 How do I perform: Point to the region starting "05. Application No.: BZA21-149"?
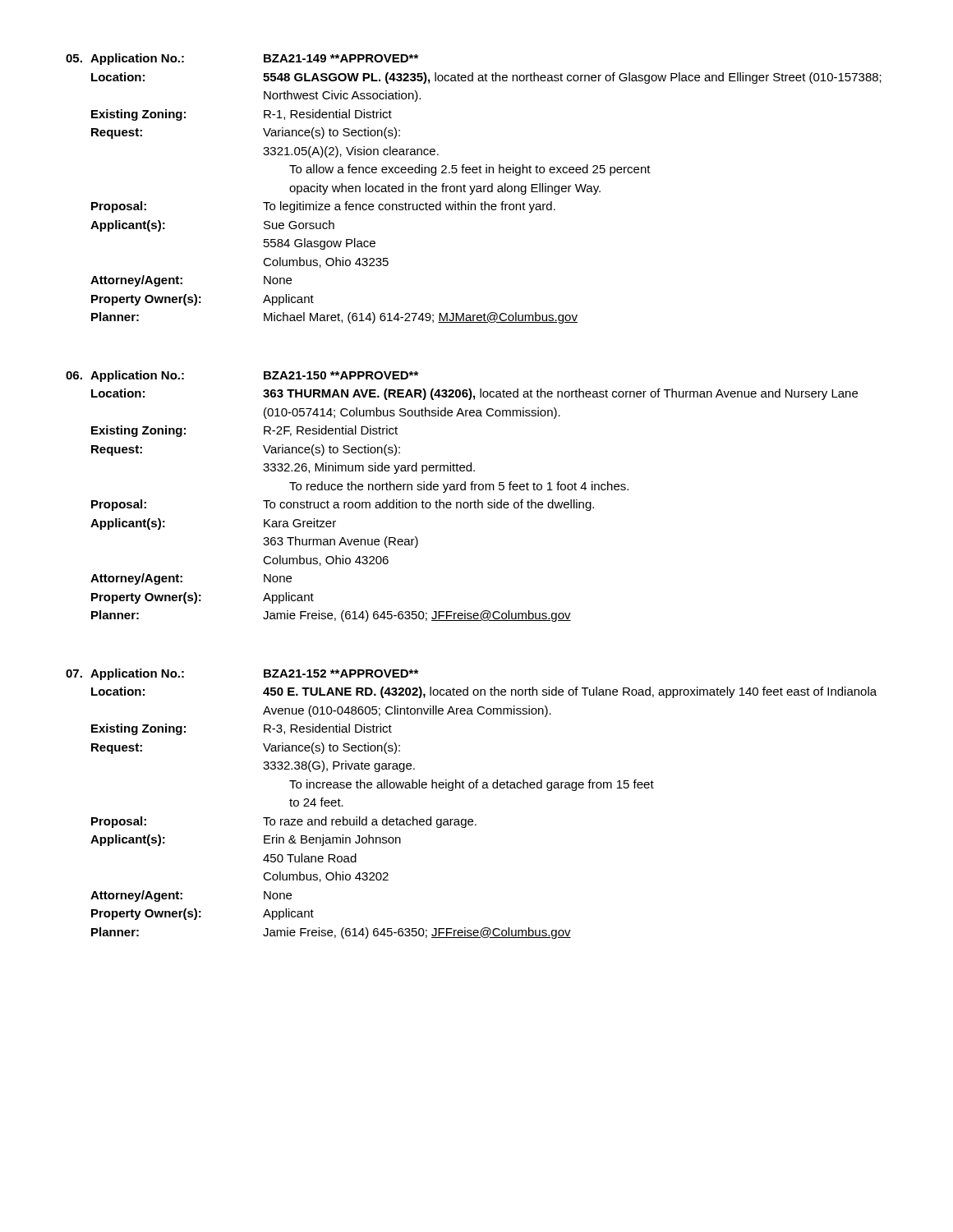coord(476,188)
